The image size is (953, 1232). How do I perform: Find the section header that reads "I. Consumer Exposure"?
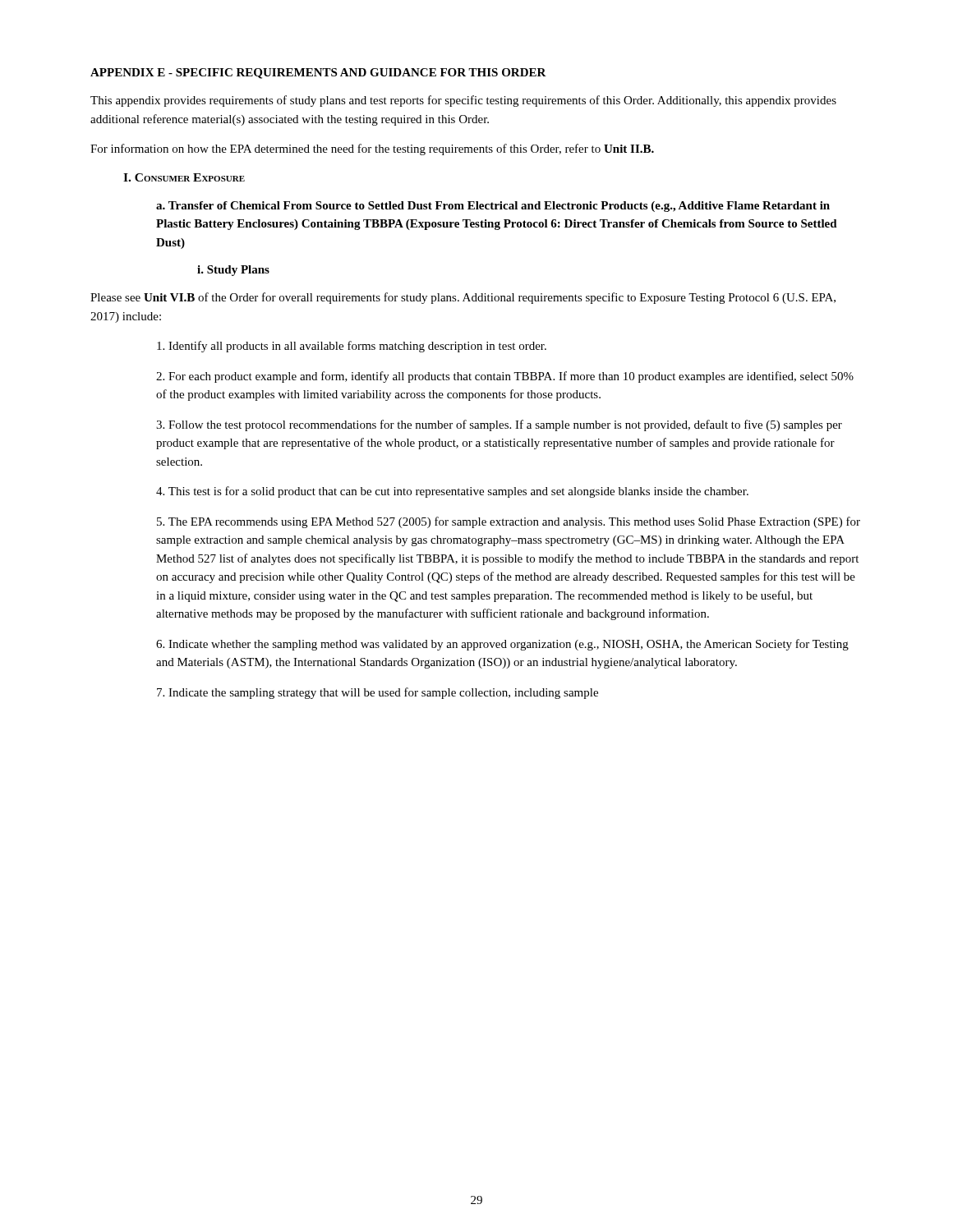tap(184, 177)
